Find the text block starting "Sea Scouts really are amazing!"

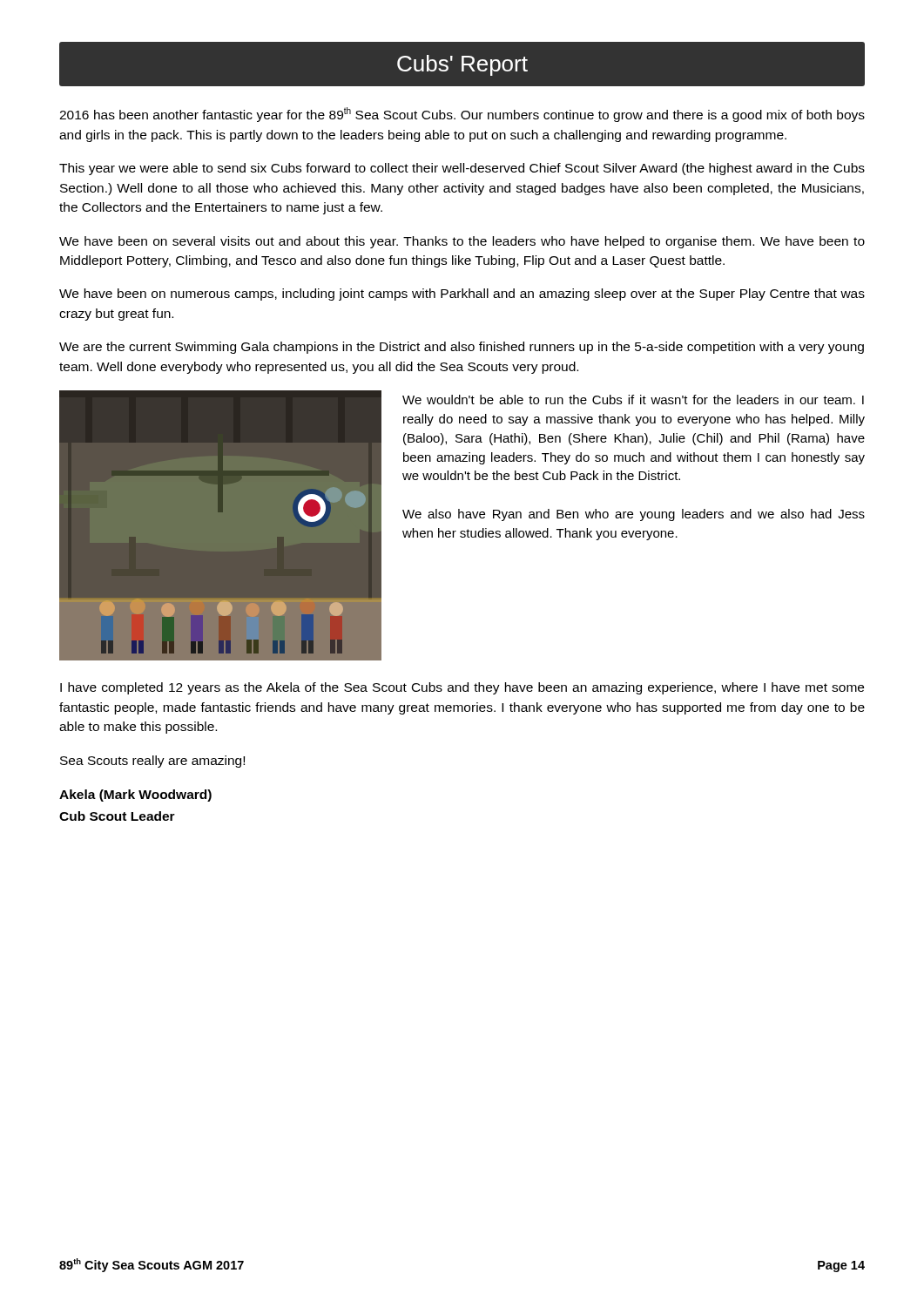[153, 760]
